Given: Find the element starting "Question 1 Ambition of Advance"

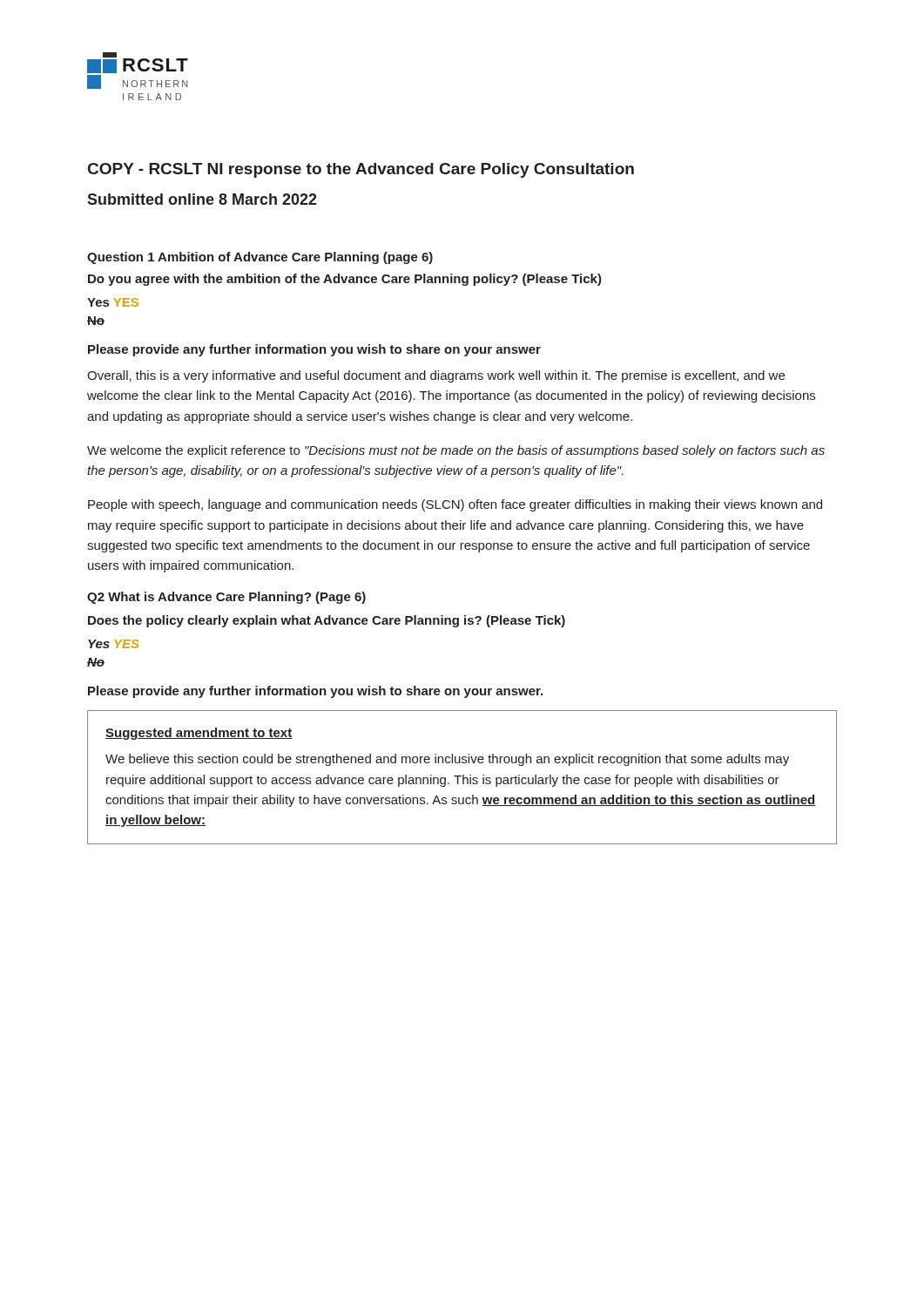Looking at the screenshot, I should 260,257.
